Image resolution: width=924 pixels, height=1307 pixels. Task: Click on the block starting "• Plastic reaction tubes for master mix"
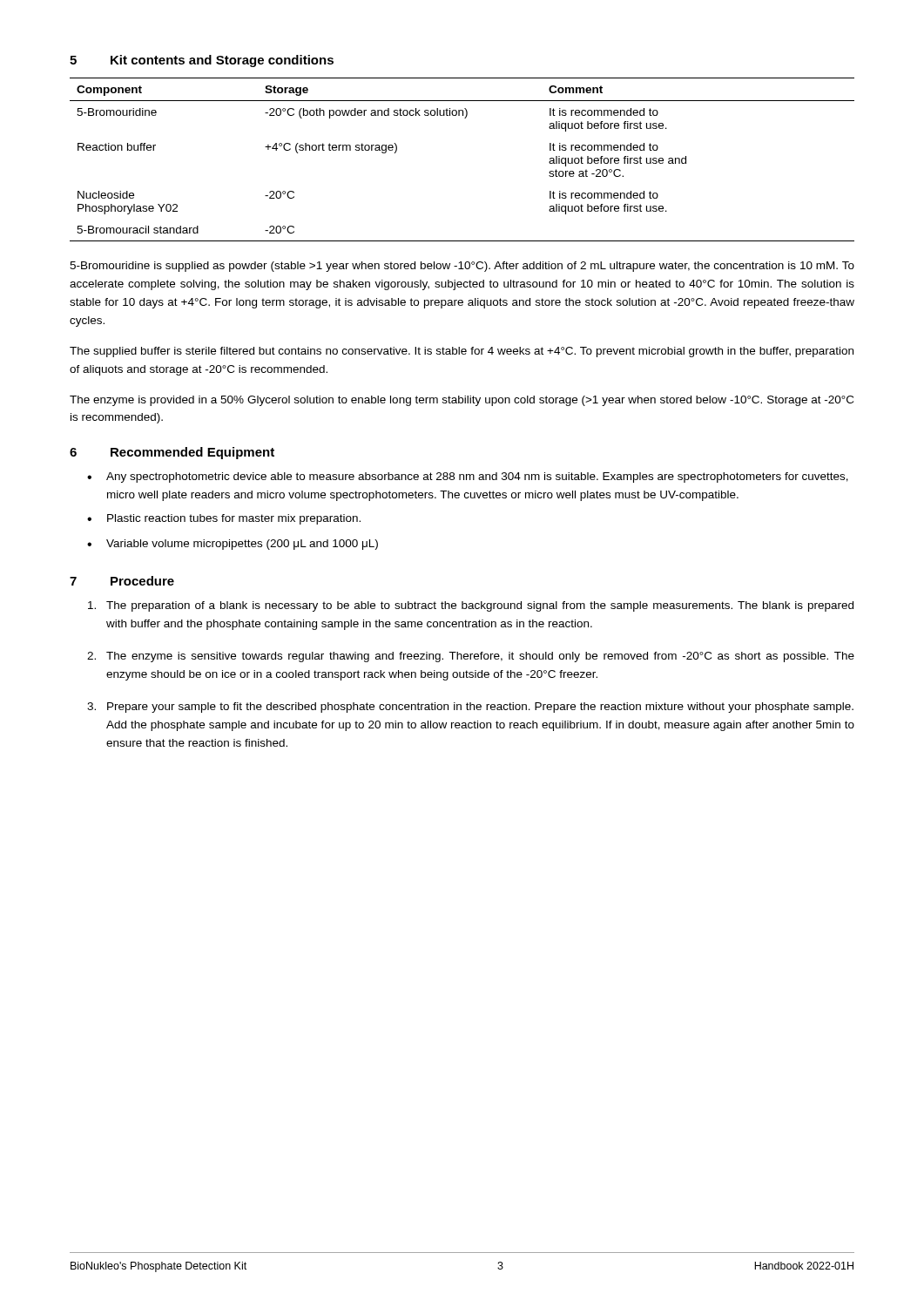coord(224,520)
